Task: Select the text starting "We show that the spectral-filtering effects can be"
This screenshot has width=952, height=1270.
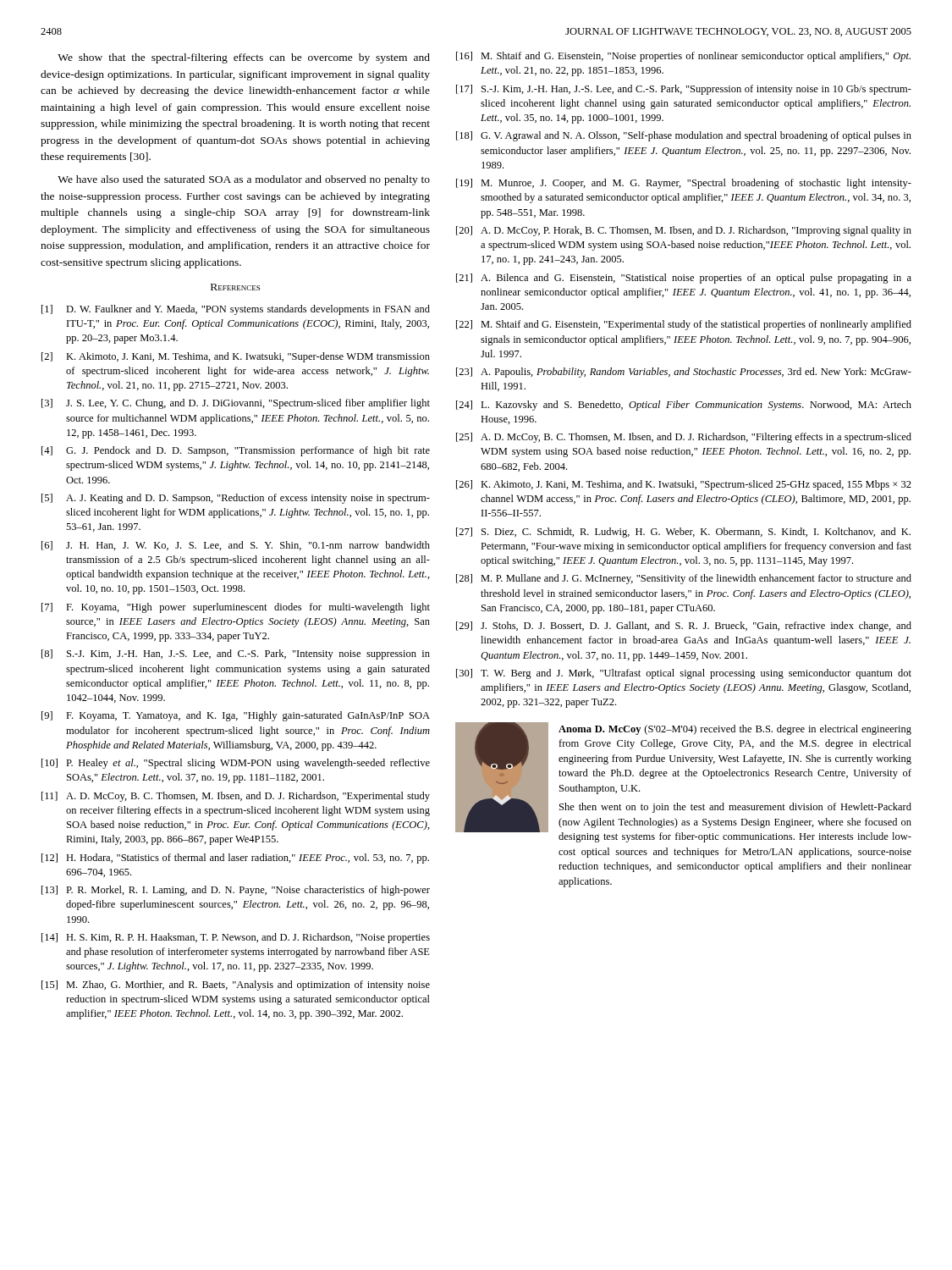Action: (x=235, y=107)
